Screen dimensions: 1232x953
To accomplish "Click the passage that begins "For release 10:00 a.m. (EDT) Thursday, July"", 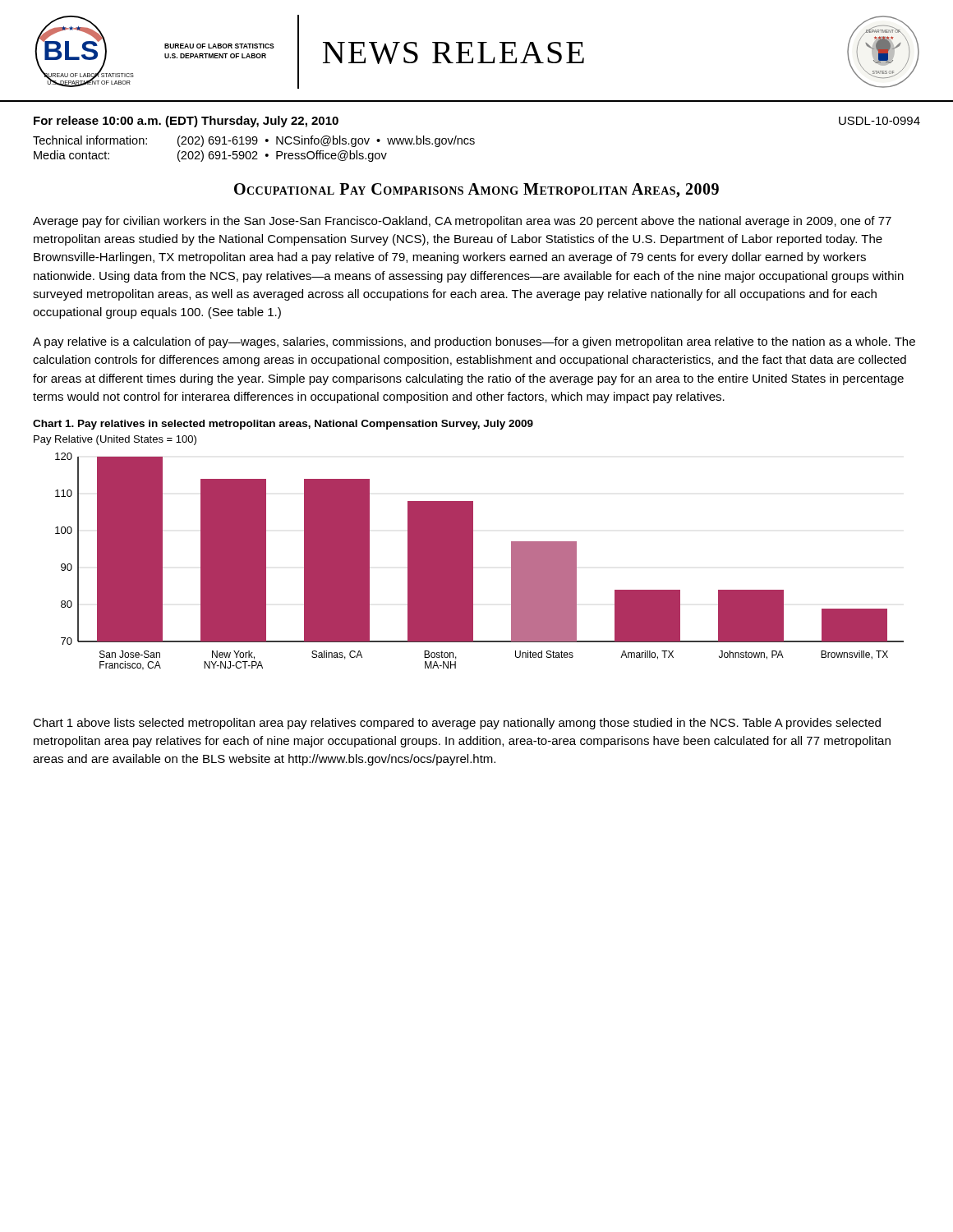I will click(186, 120).
